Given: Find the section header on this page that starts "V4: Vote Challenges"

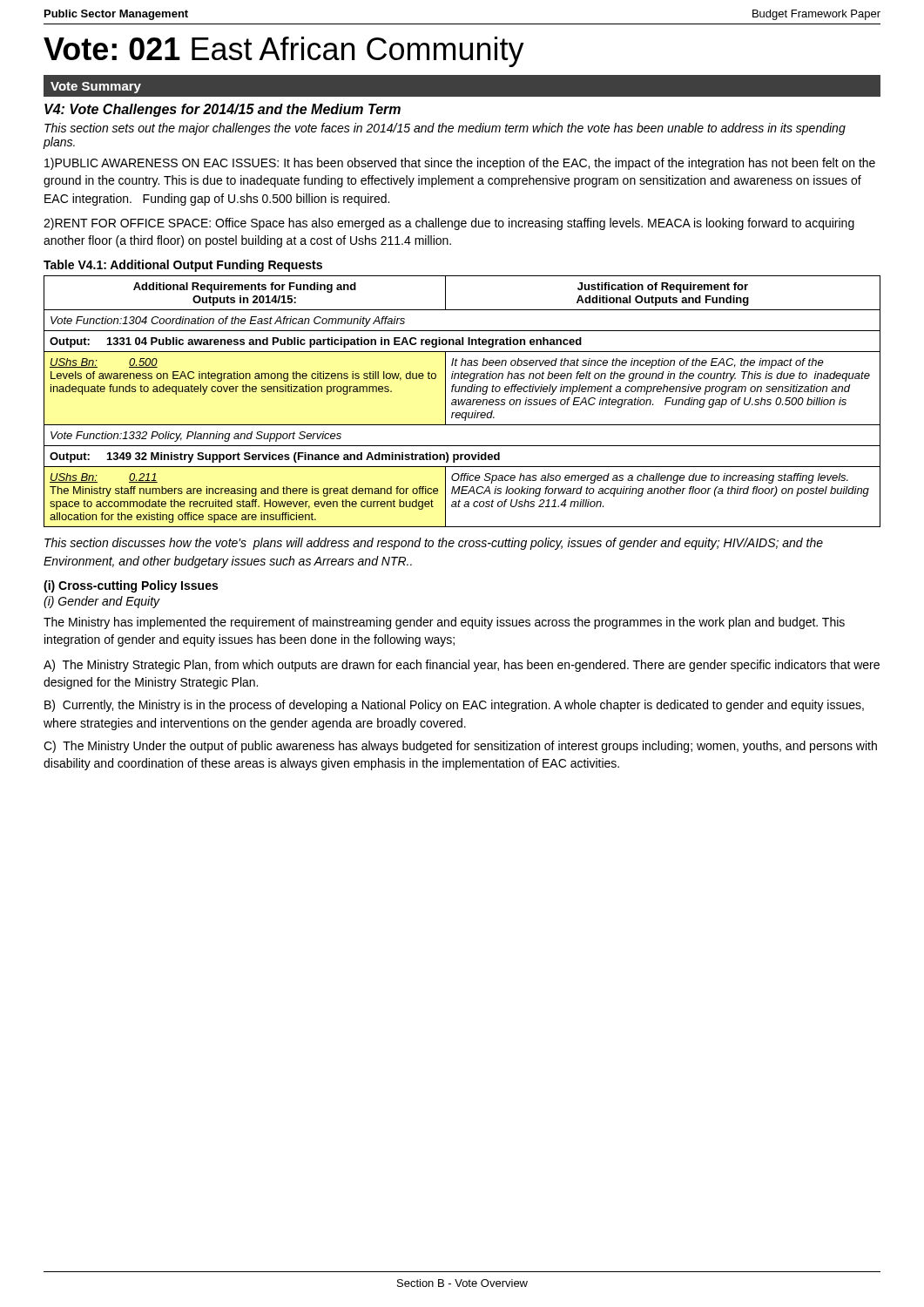Looking at the screenshot, I should 222,109.
